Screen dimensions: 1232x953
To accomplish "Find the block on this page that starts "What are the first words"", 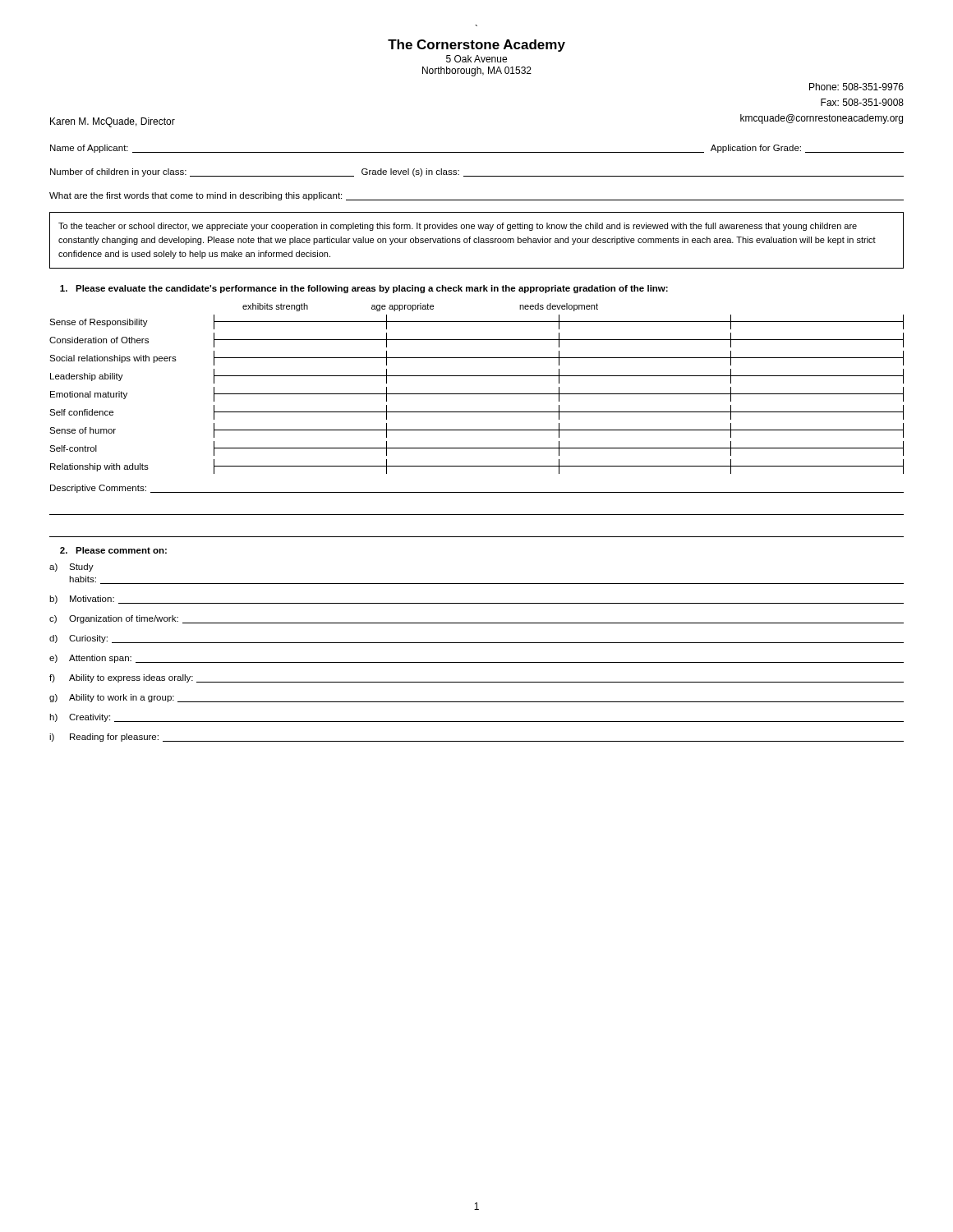I will tap(476, 194).
